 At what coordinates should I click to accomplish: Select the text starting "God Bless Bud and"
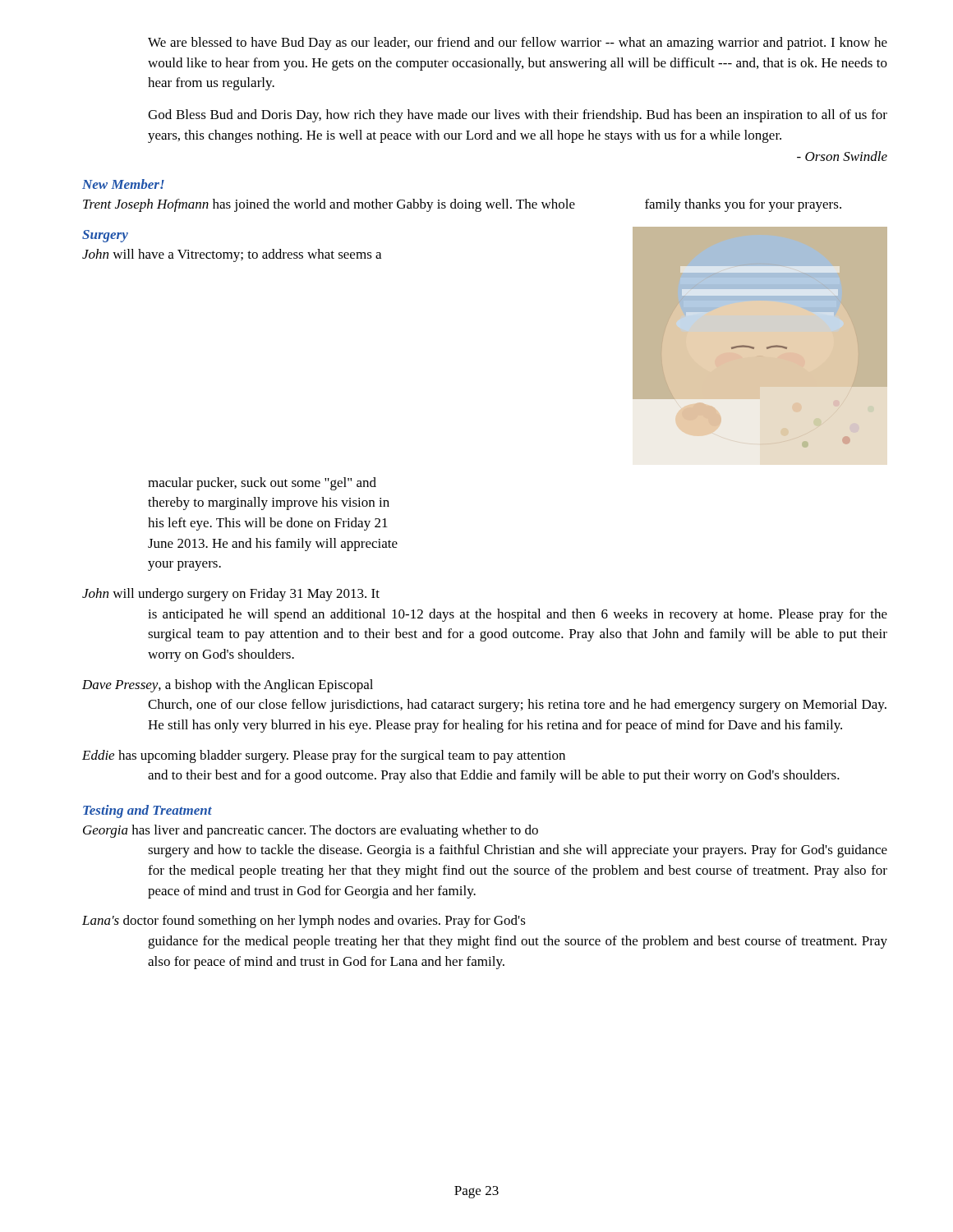(518, 125)
